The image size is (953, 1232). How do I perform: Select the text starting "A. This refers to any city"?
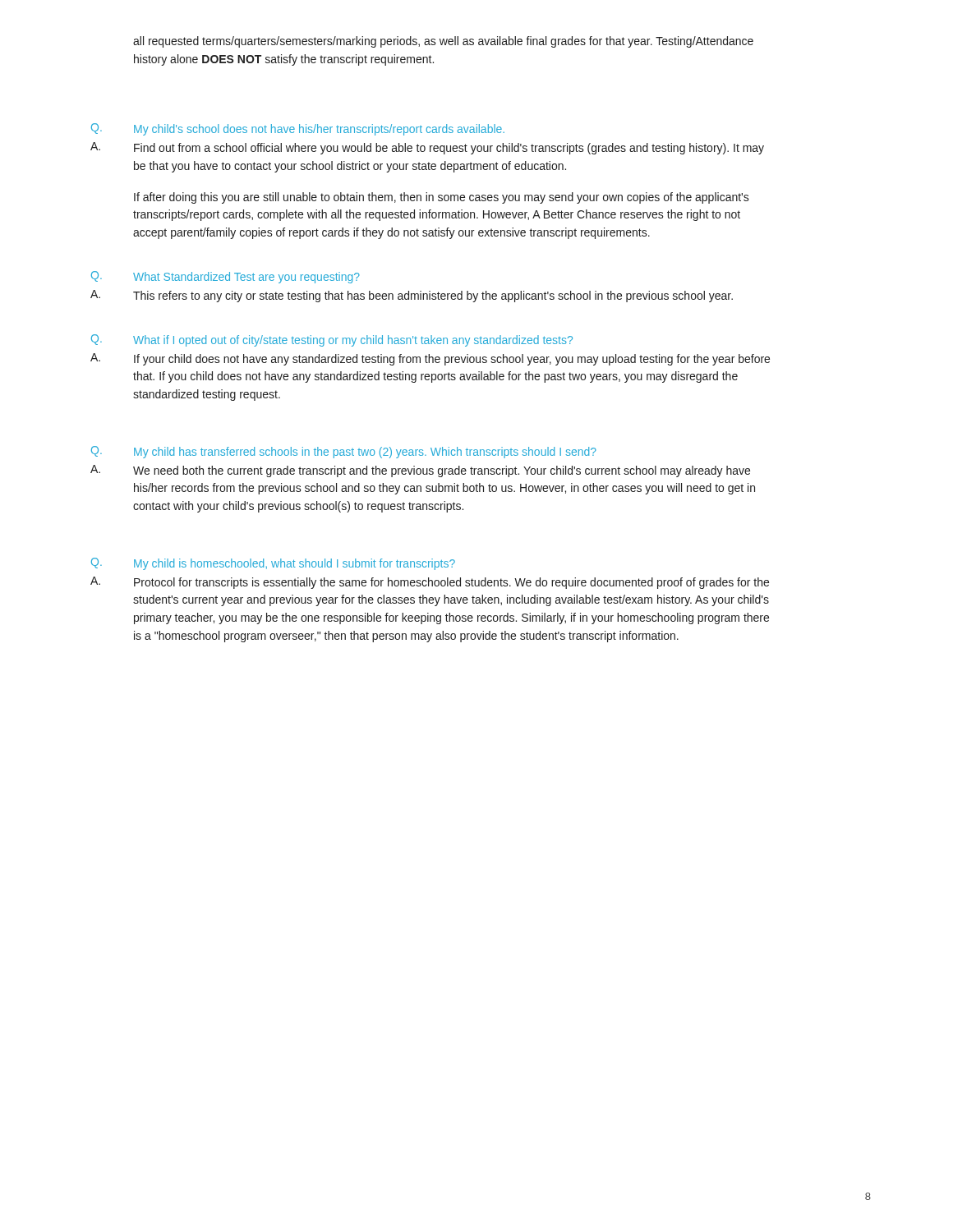click(431, 296)
